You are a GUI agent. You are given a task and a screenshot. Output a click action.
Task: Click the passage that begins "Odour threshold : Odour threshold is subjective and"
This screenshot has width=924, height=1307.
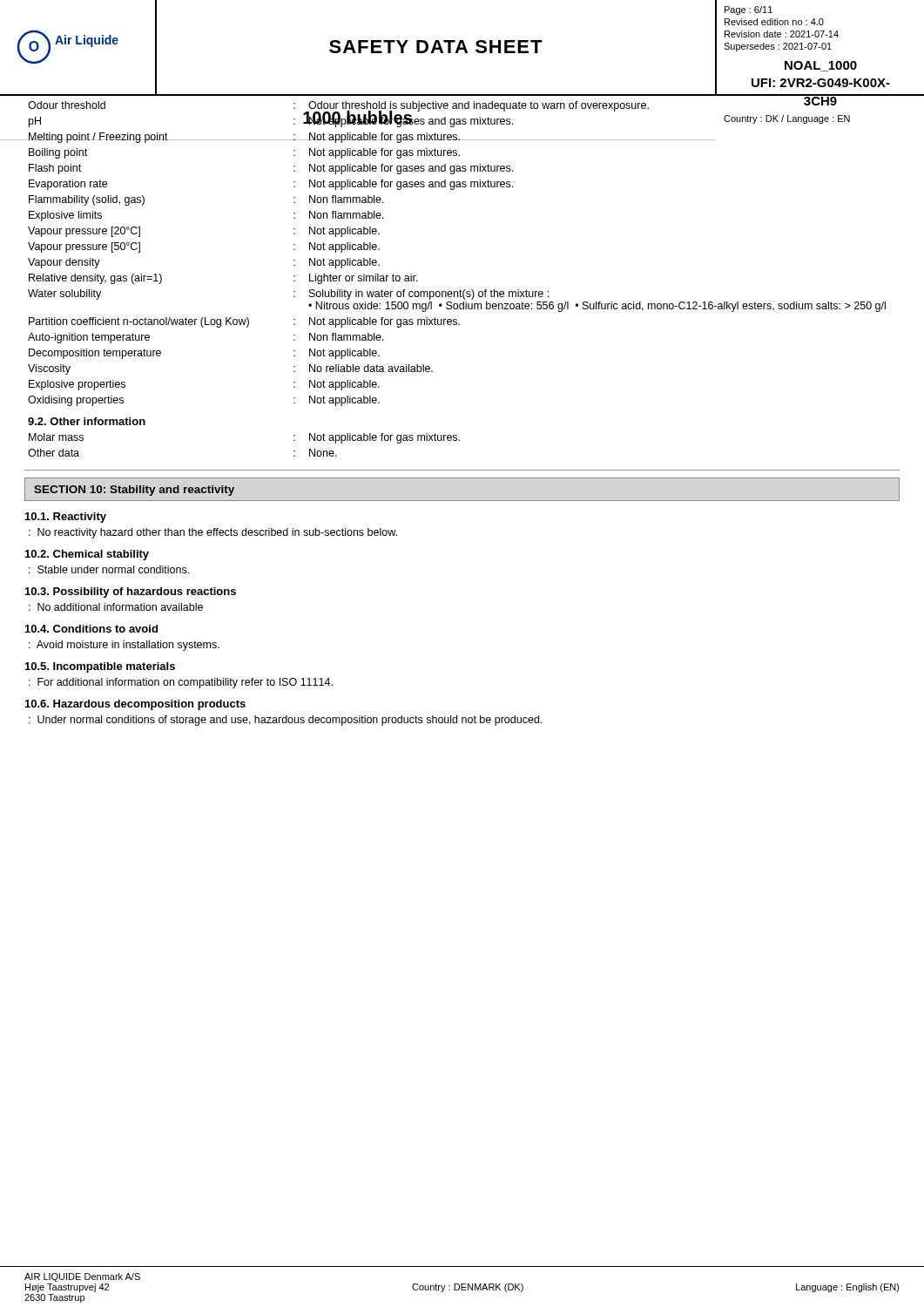(439, 112)
